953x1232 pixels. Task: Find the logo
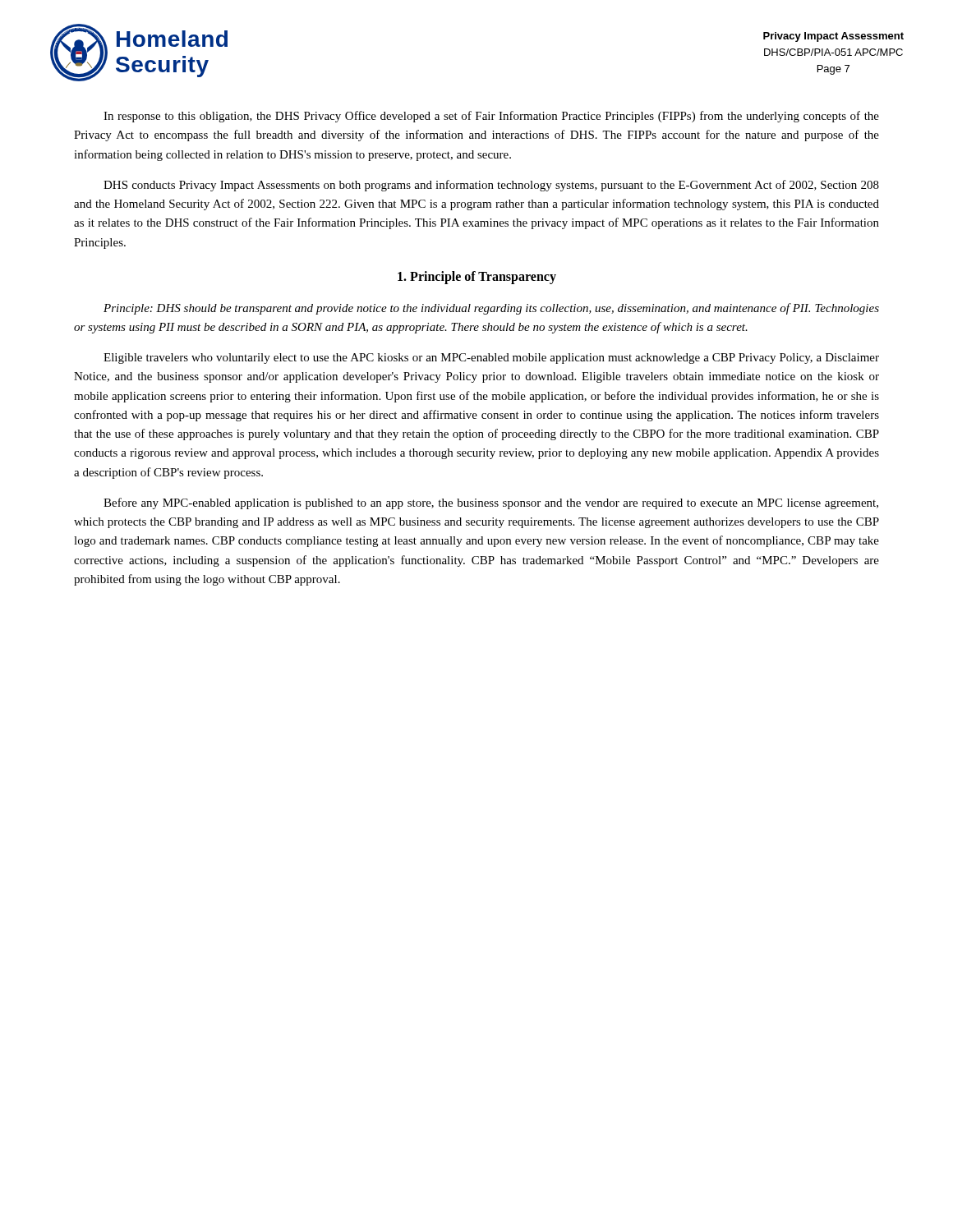pos(139,53)
